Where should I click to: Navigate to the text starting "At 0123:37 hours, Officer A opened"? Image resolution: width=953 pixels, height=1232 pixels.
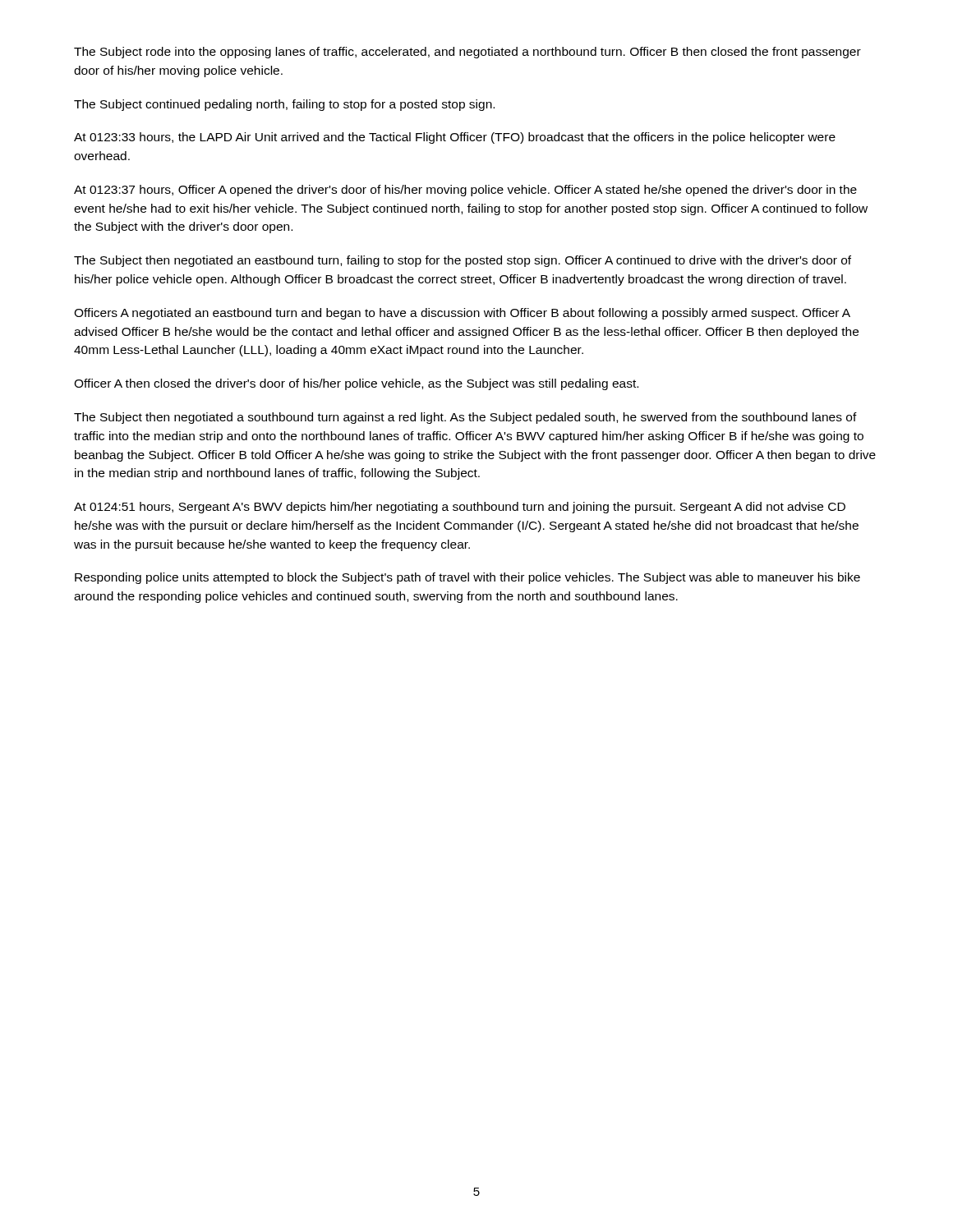point(471,208)
